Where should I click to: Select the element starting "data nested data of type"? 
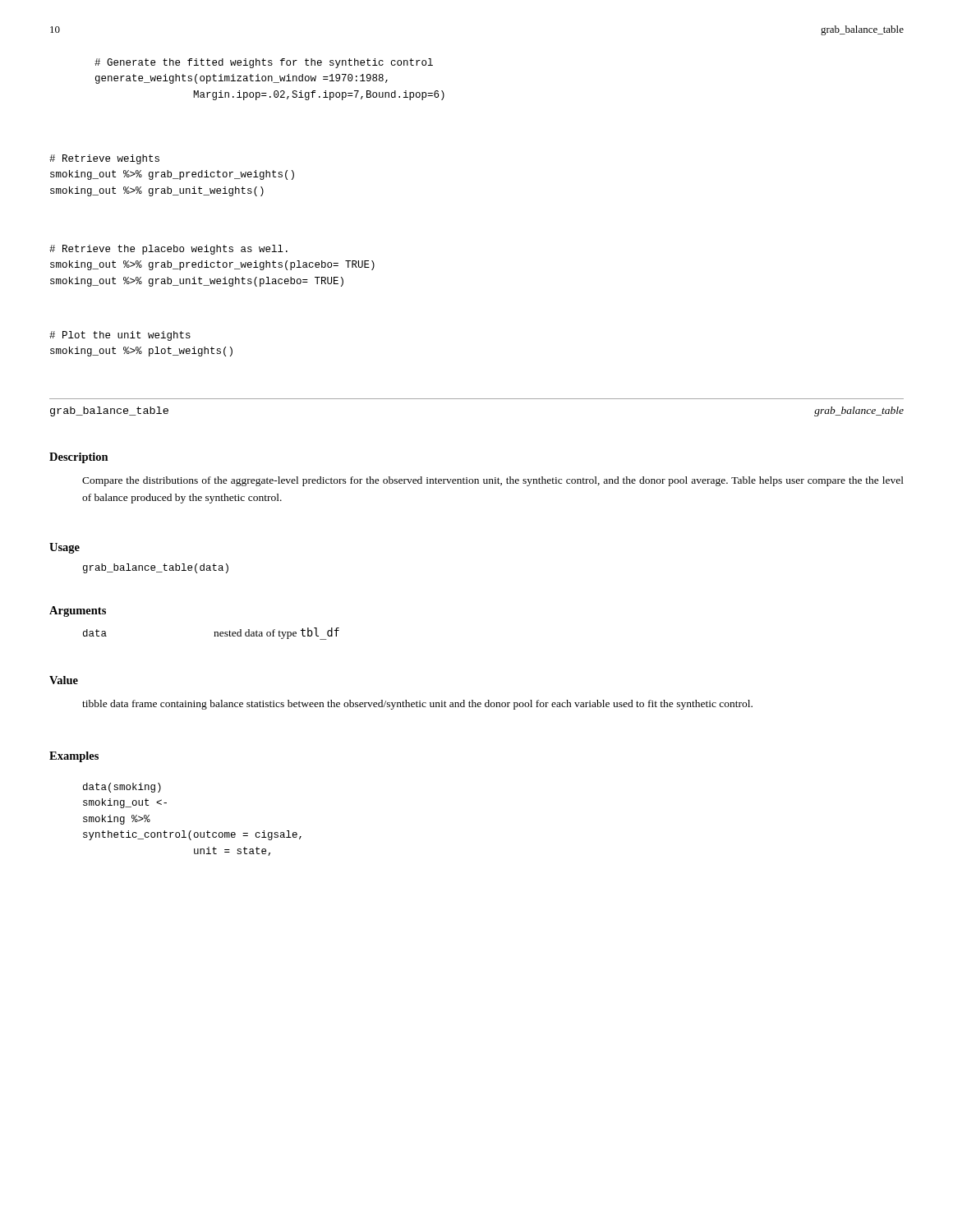[x=211, y=633]
